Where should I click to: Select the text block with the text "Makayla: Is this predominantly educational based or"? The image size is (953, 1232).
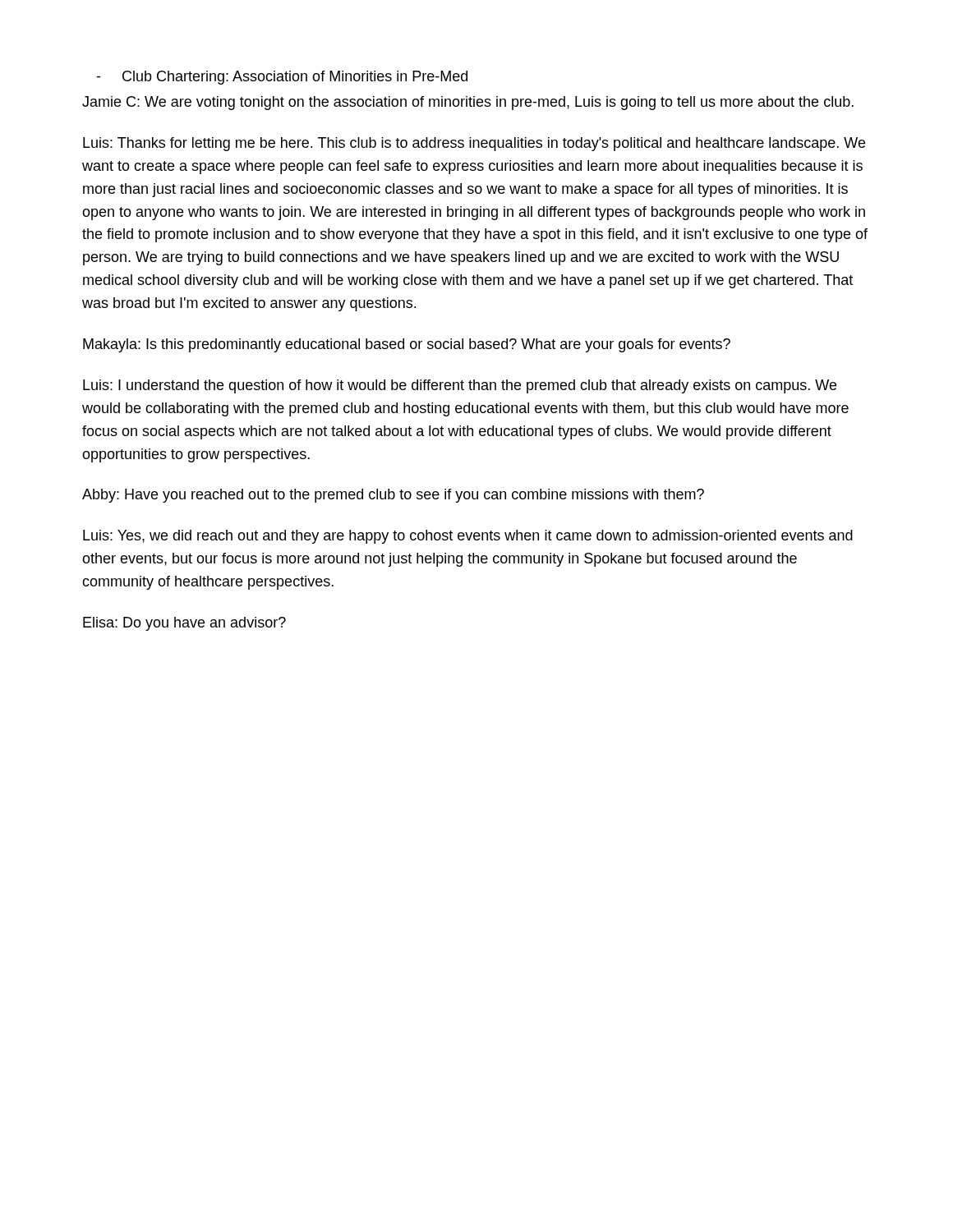pyautogui.click(x=406, y=344)
